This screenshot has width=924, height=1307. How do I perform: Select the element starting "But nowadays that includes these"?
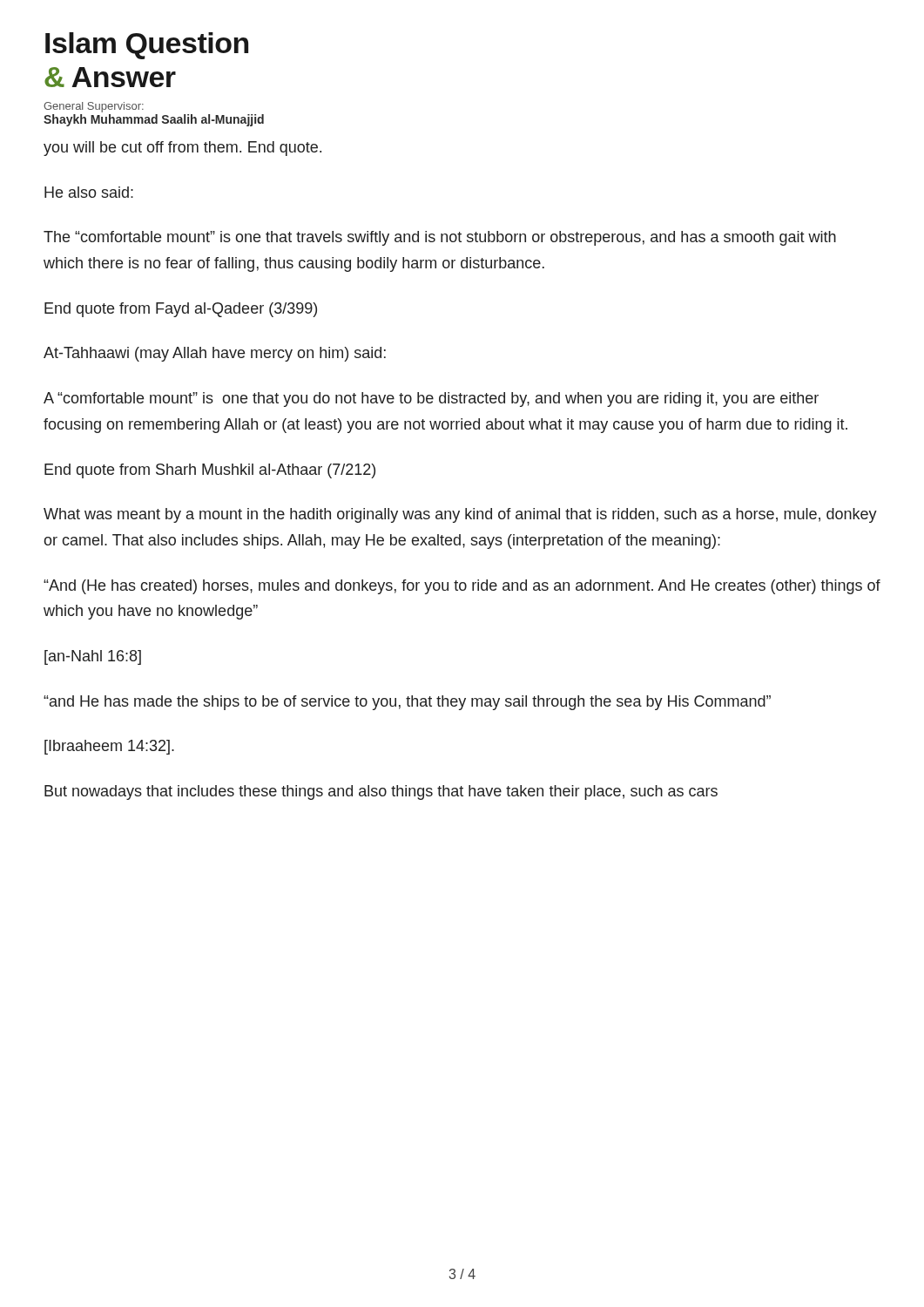tap(381, 791)
